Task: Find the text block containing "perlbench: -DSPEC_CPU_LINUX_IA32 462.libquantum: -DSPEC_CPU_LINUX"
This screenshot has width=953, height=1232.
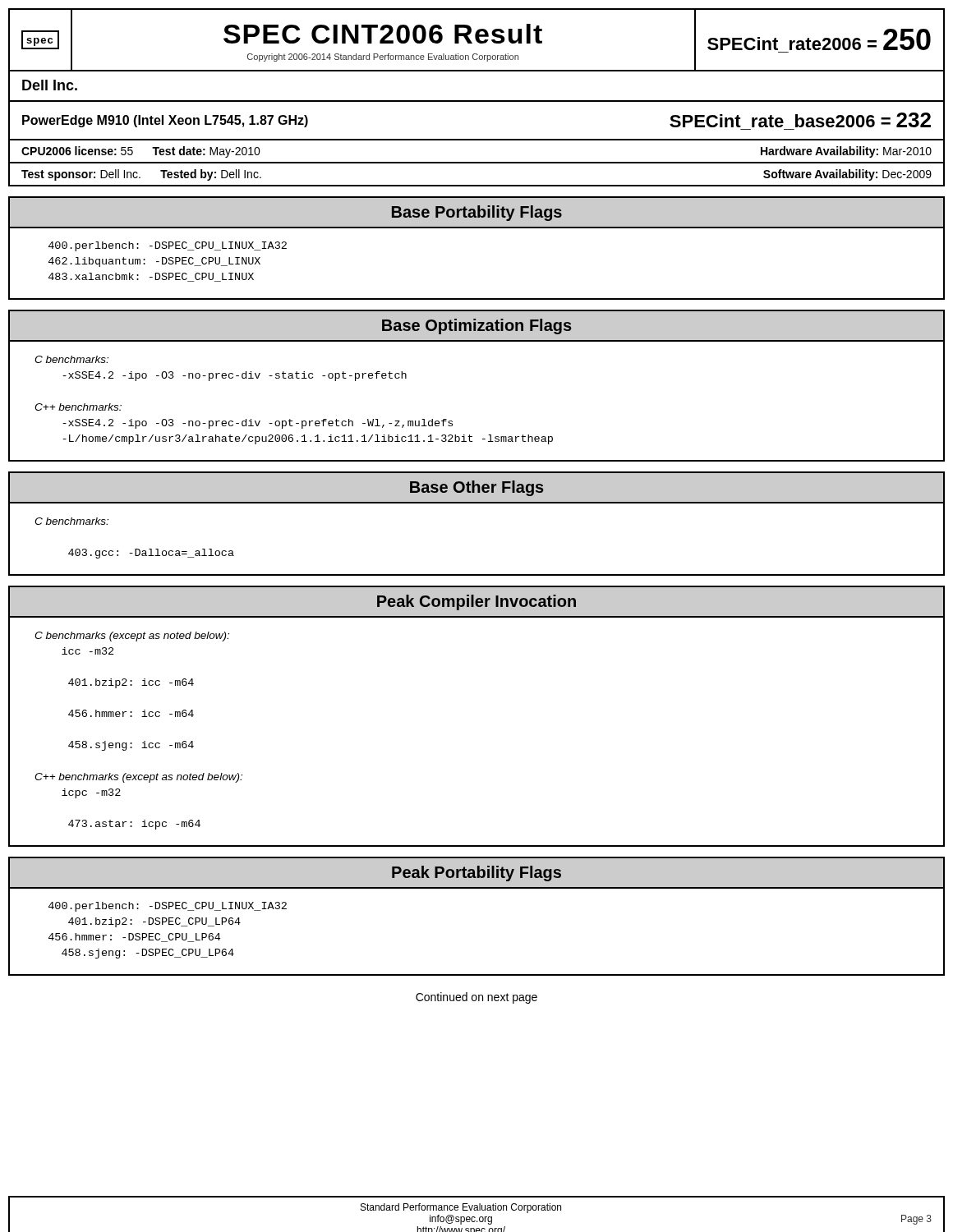Action: (168, 246)
